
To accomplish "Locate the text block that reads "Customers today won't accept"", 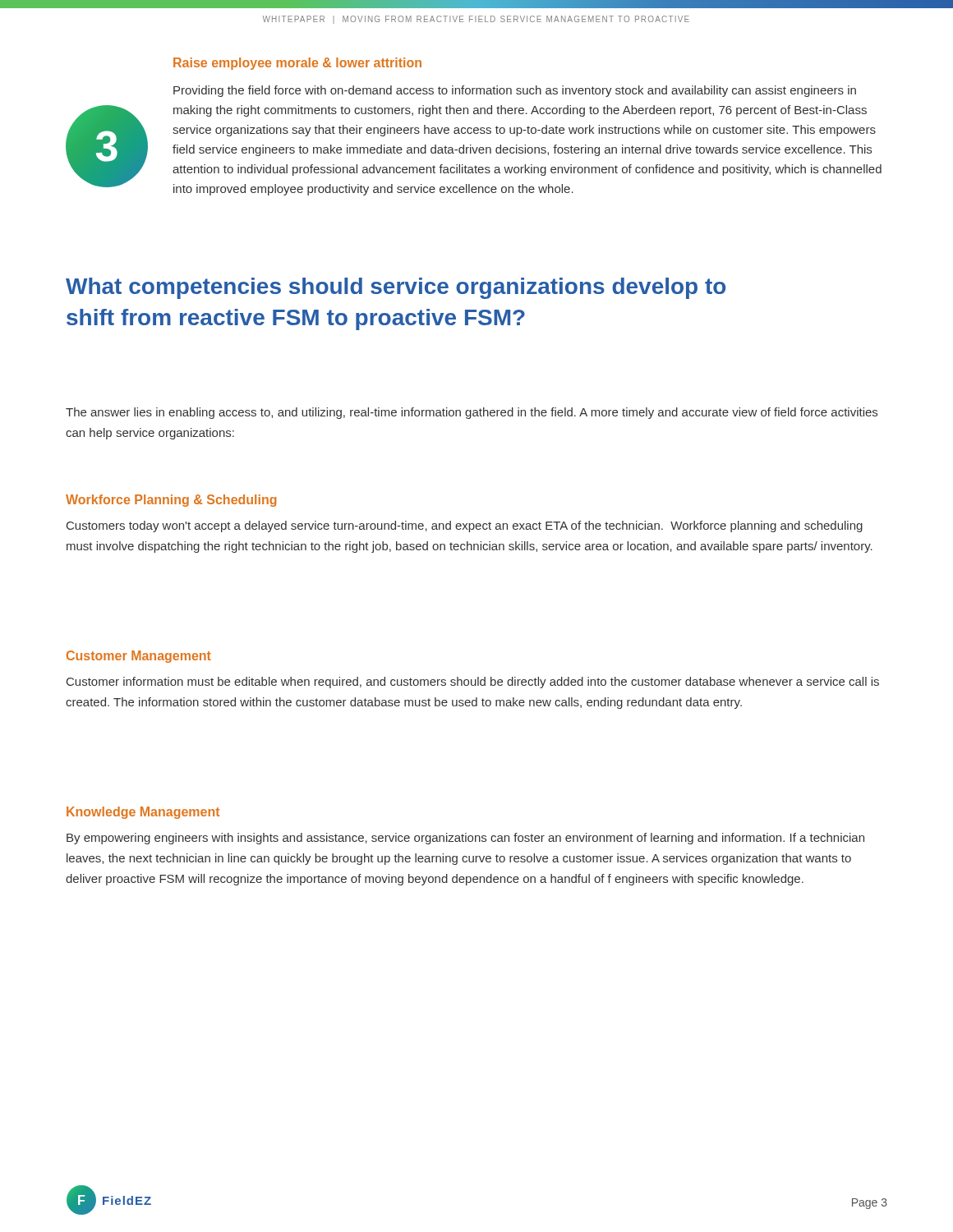I will (x=469, y=535).
